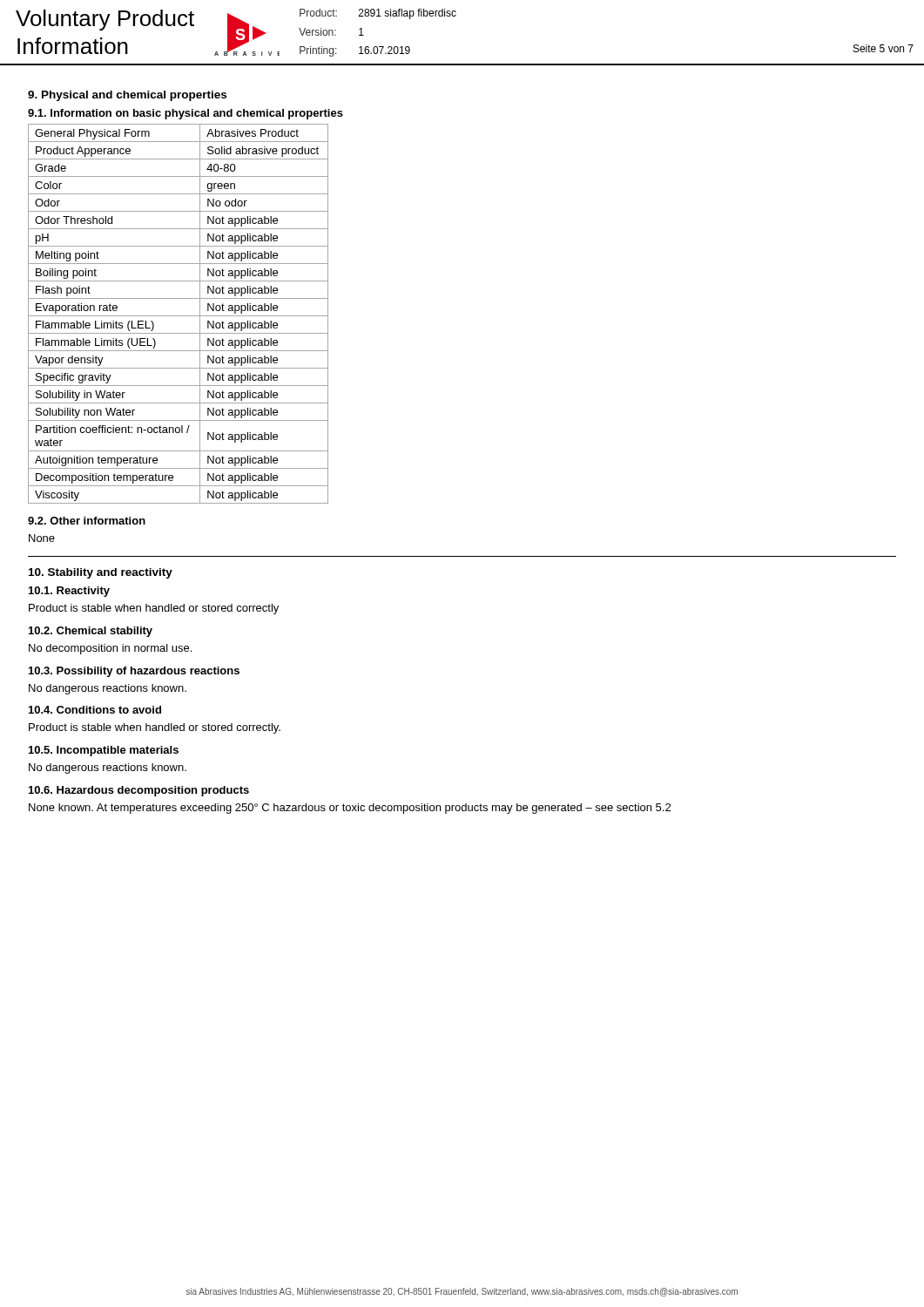This screenshot has height=1307, width=924.
Task: Locate the block starting "10.4. Conditions to avoid"
Action: [95, 710]
